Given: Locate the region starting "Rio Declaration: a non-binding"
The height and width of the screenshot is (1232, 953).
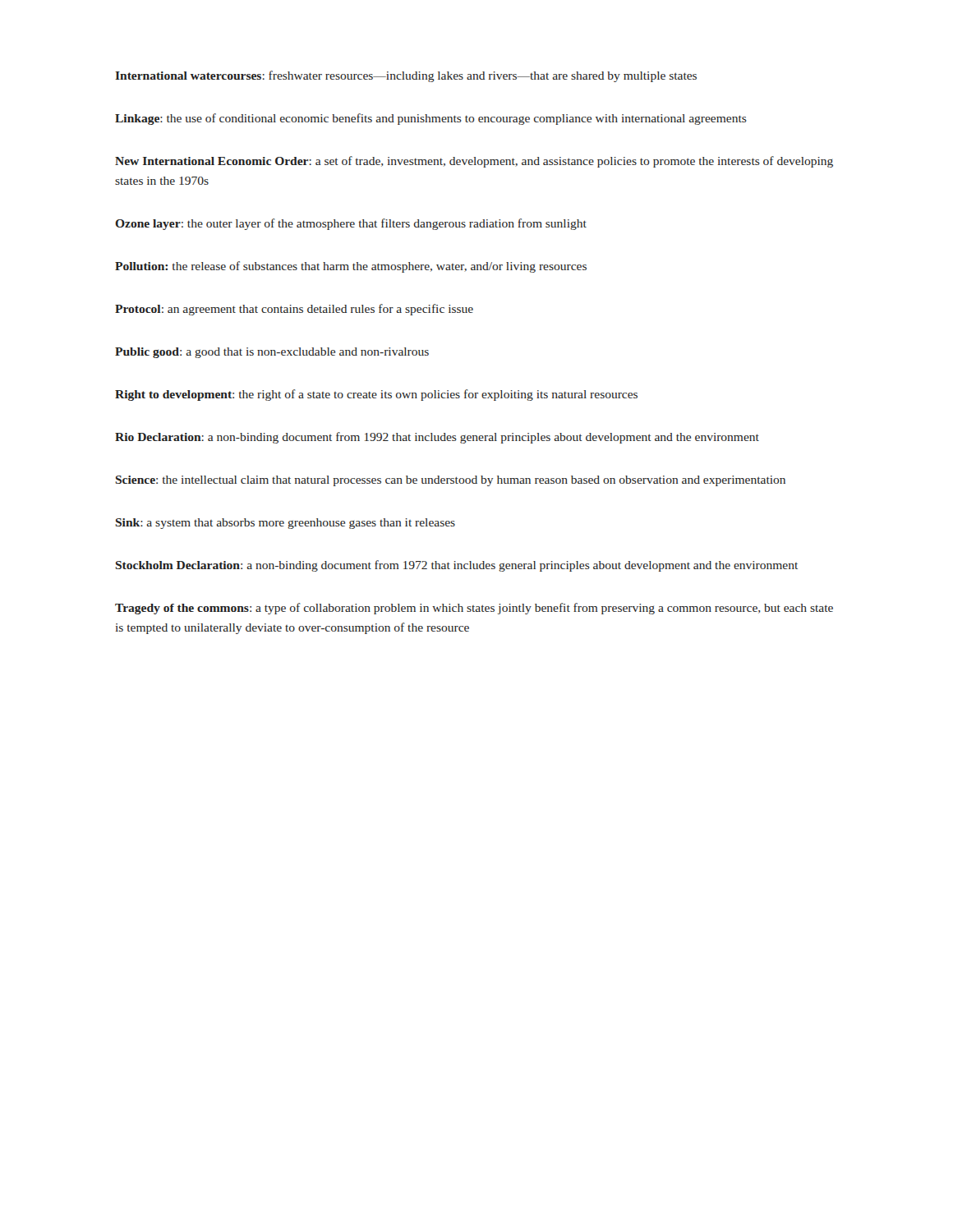Looking at the screenshot, I should point(476,437).
